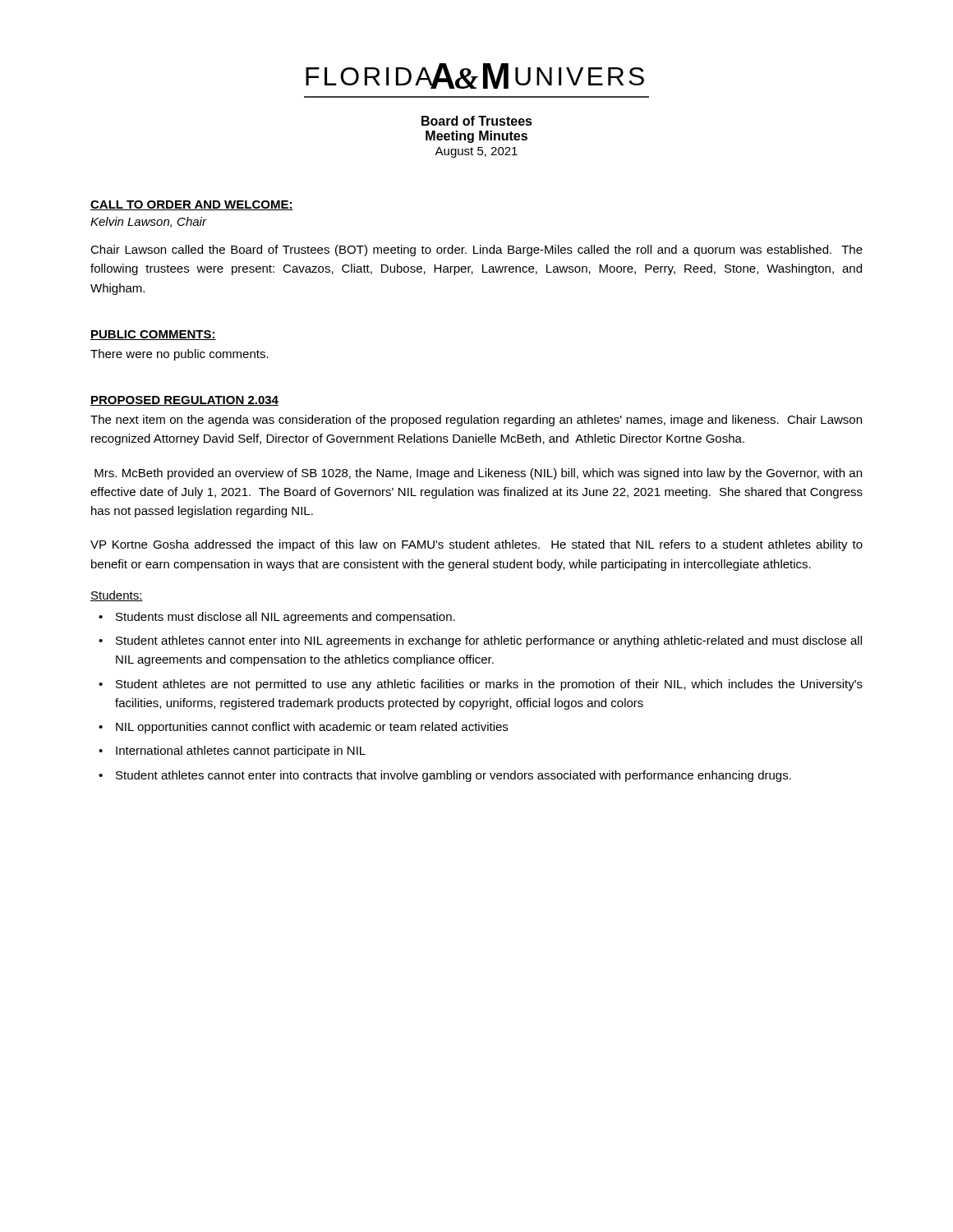Click the title that begins "Board of Trustees Meeting Minutes August"
This screenshot has height=1232, width=953.
tap(476, 136)
